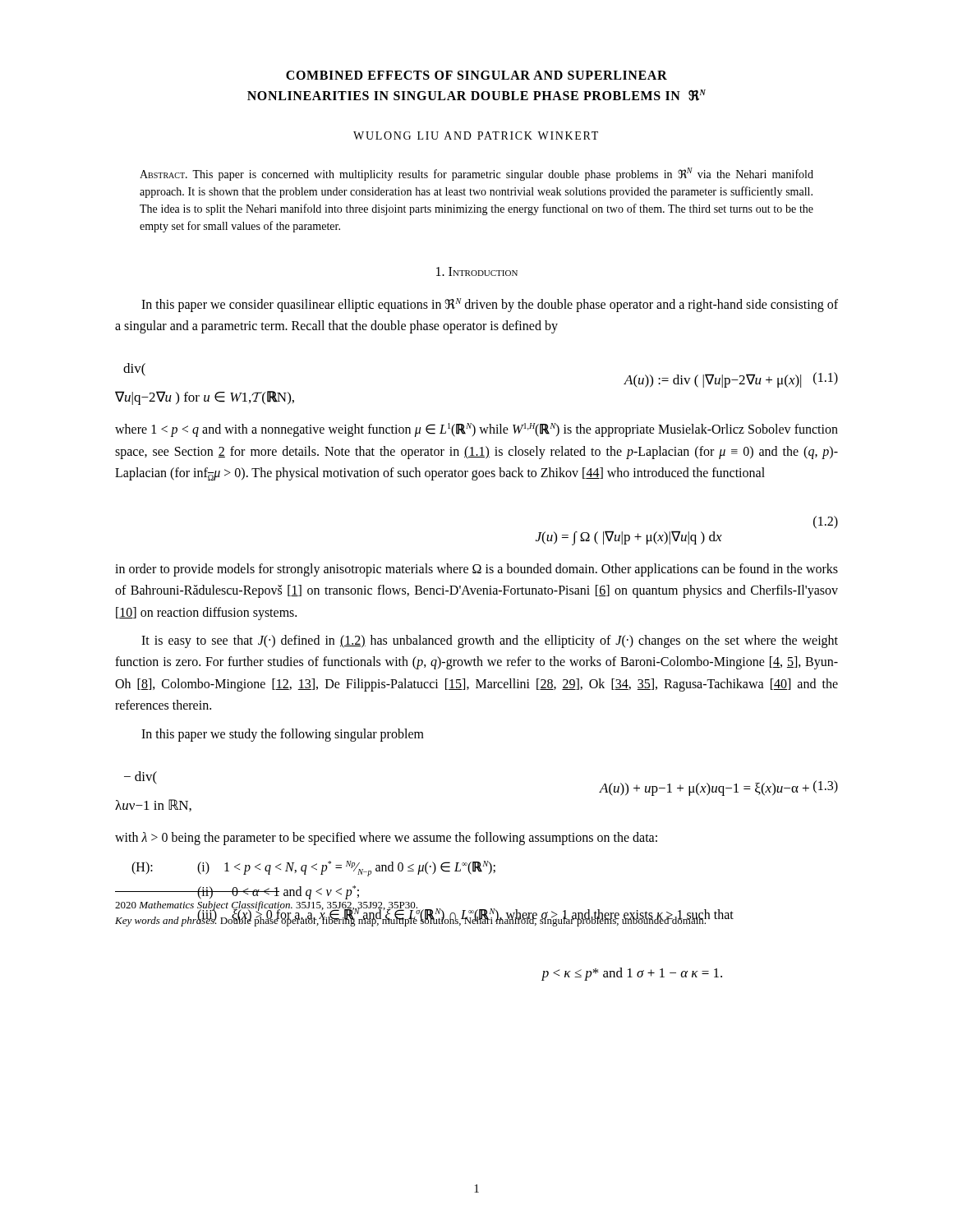Click on the block starting "(ii) 0 < α <"
This screenshot has width=953, height=1232.
pos(278,892)
